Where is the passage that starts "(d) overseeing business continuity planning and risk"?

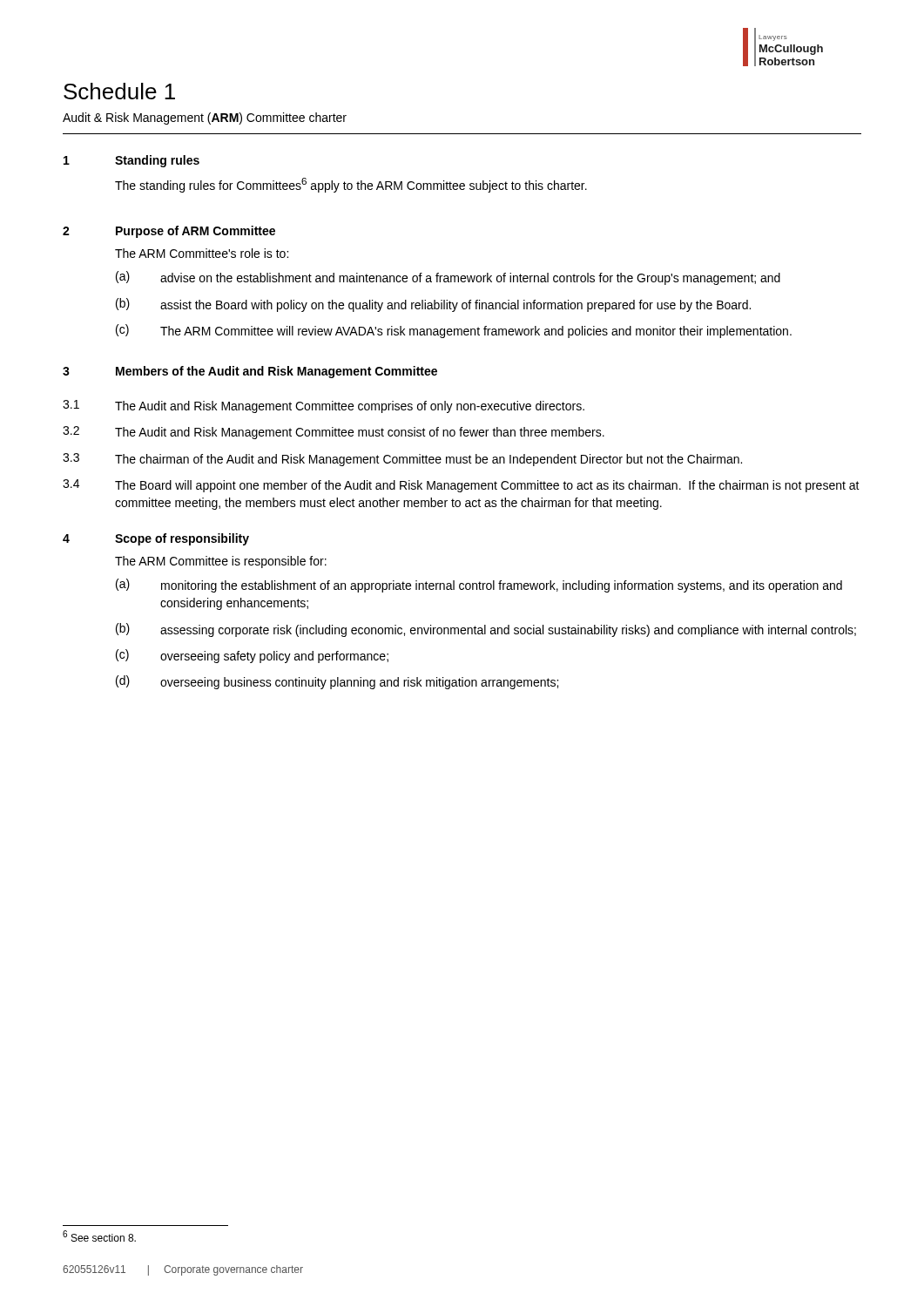tap(488, 682)
